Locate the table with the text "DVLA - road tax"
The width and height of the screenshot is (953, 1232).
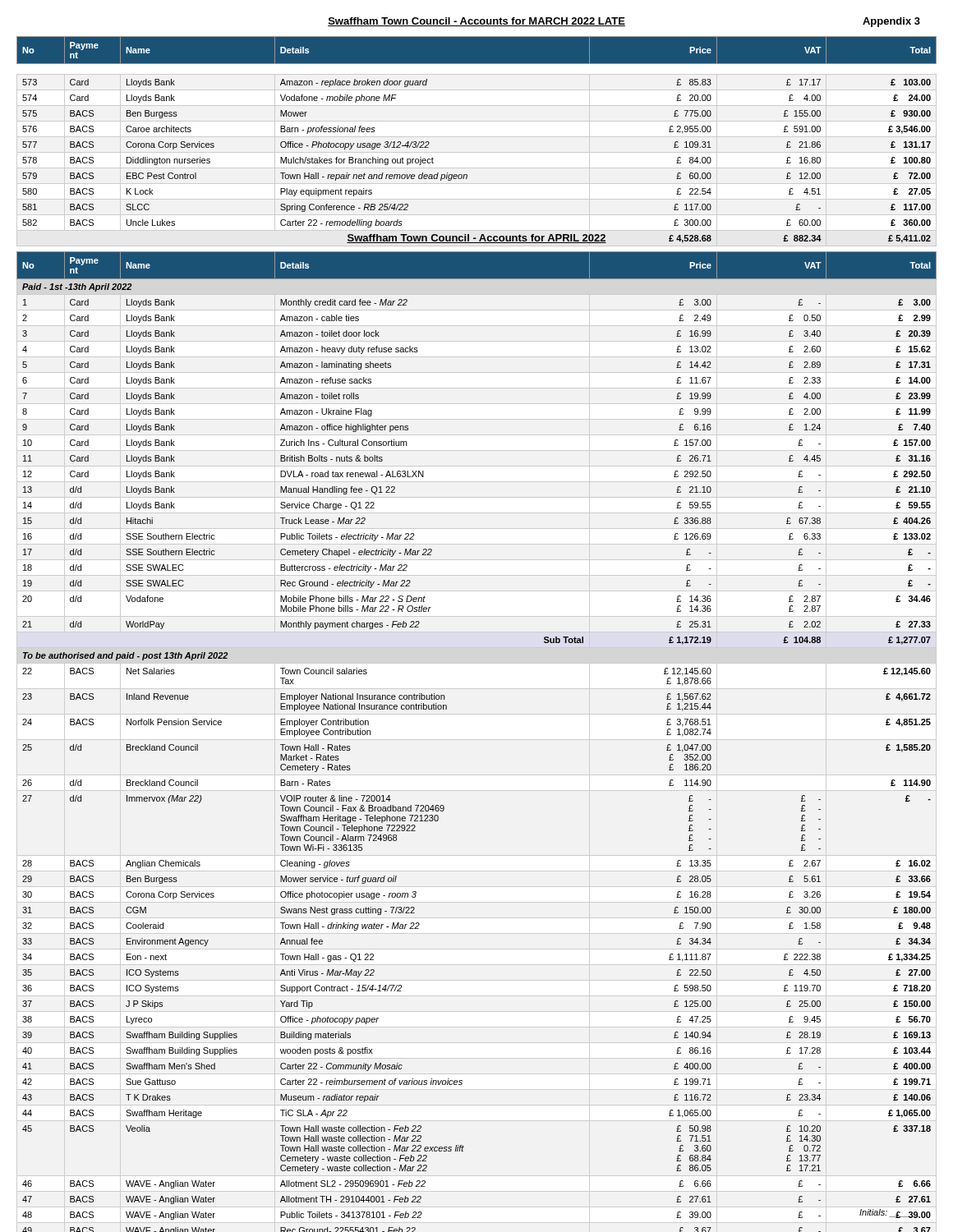pyautogui.click(x=476, y=742)
